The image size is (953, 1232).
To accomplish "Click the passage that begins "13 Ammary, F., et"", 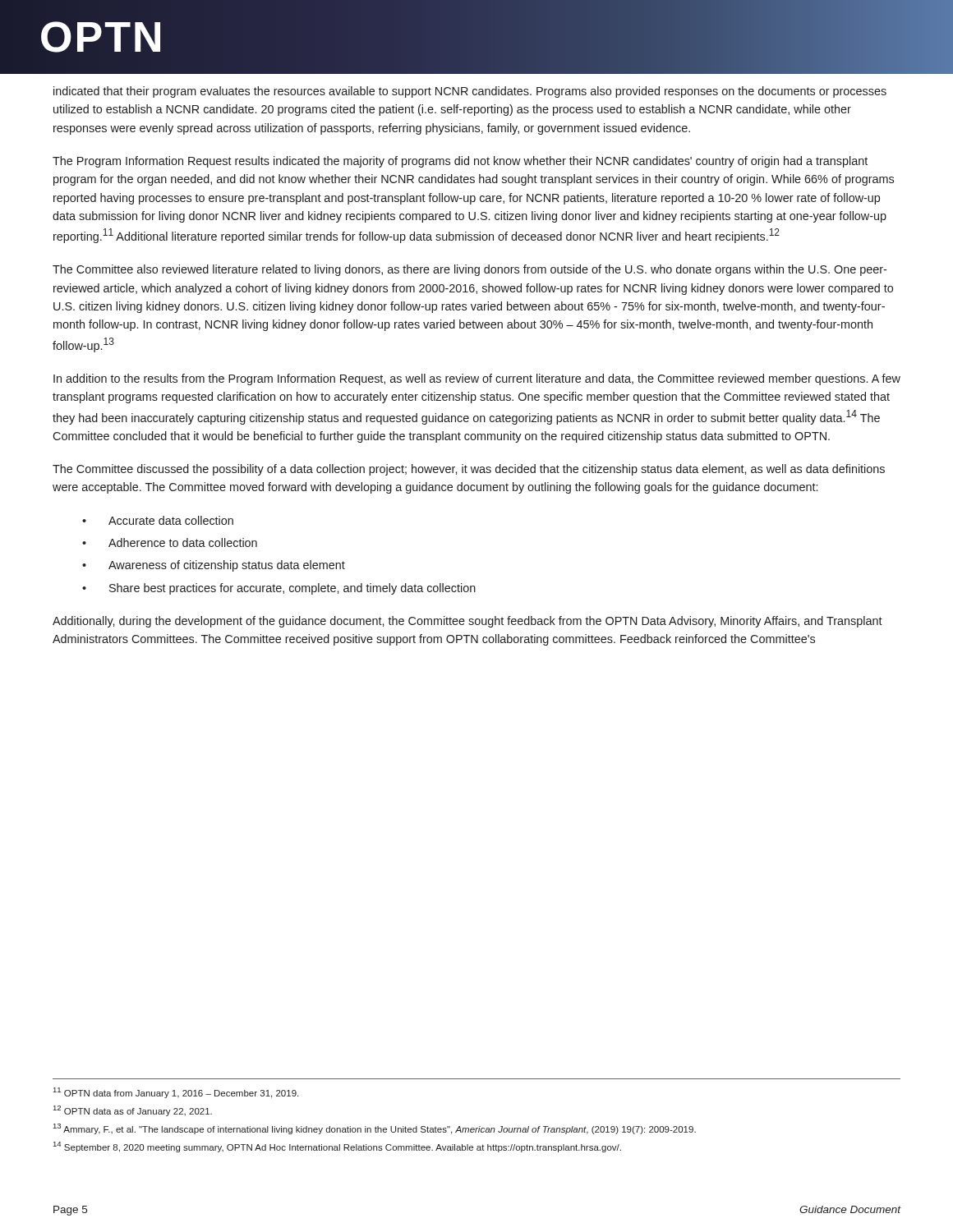I will click(x=374, y=1127).
